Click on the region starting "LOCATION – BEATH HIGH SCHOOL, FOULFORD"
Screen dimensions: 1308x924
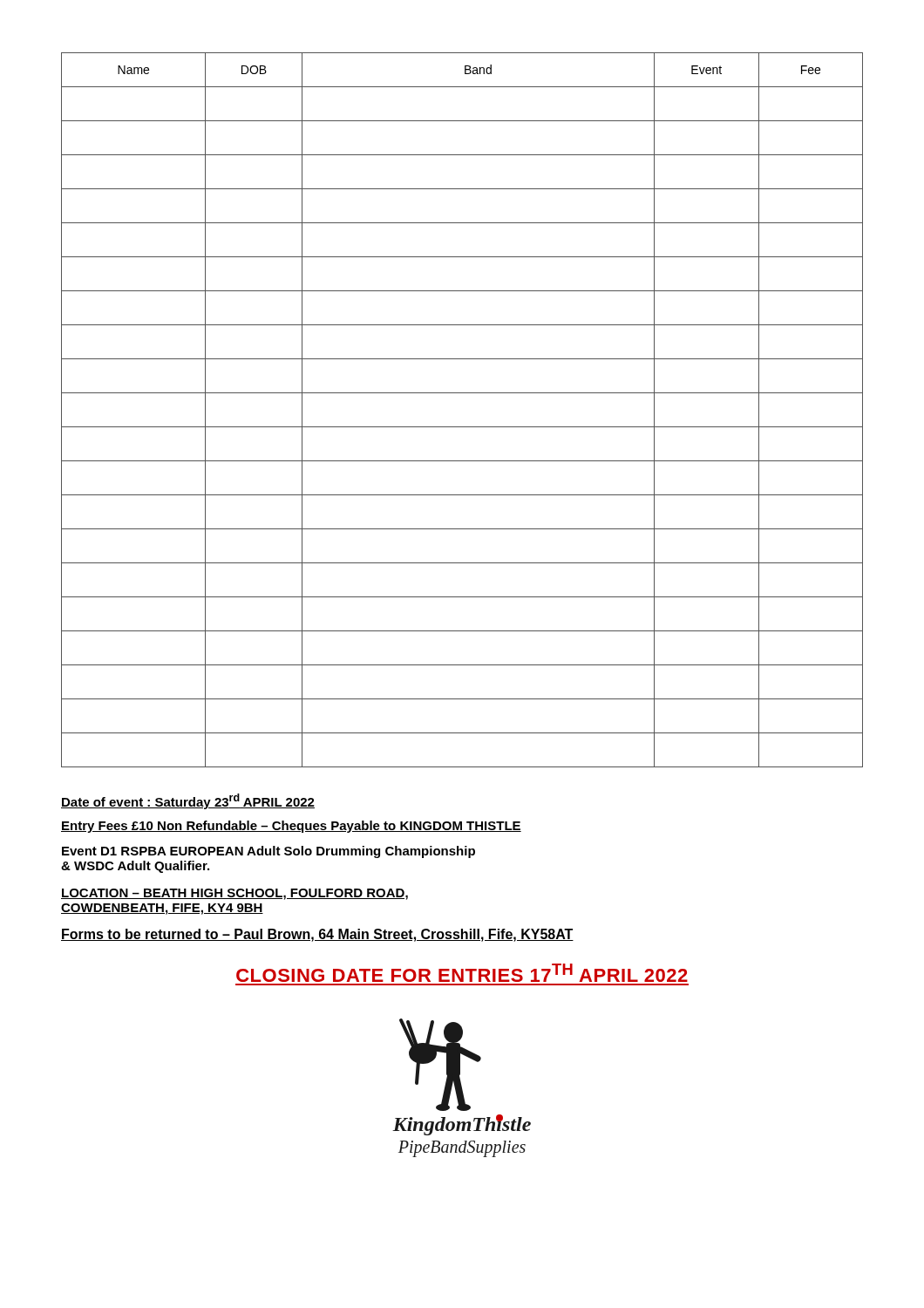tap(234, 894)
